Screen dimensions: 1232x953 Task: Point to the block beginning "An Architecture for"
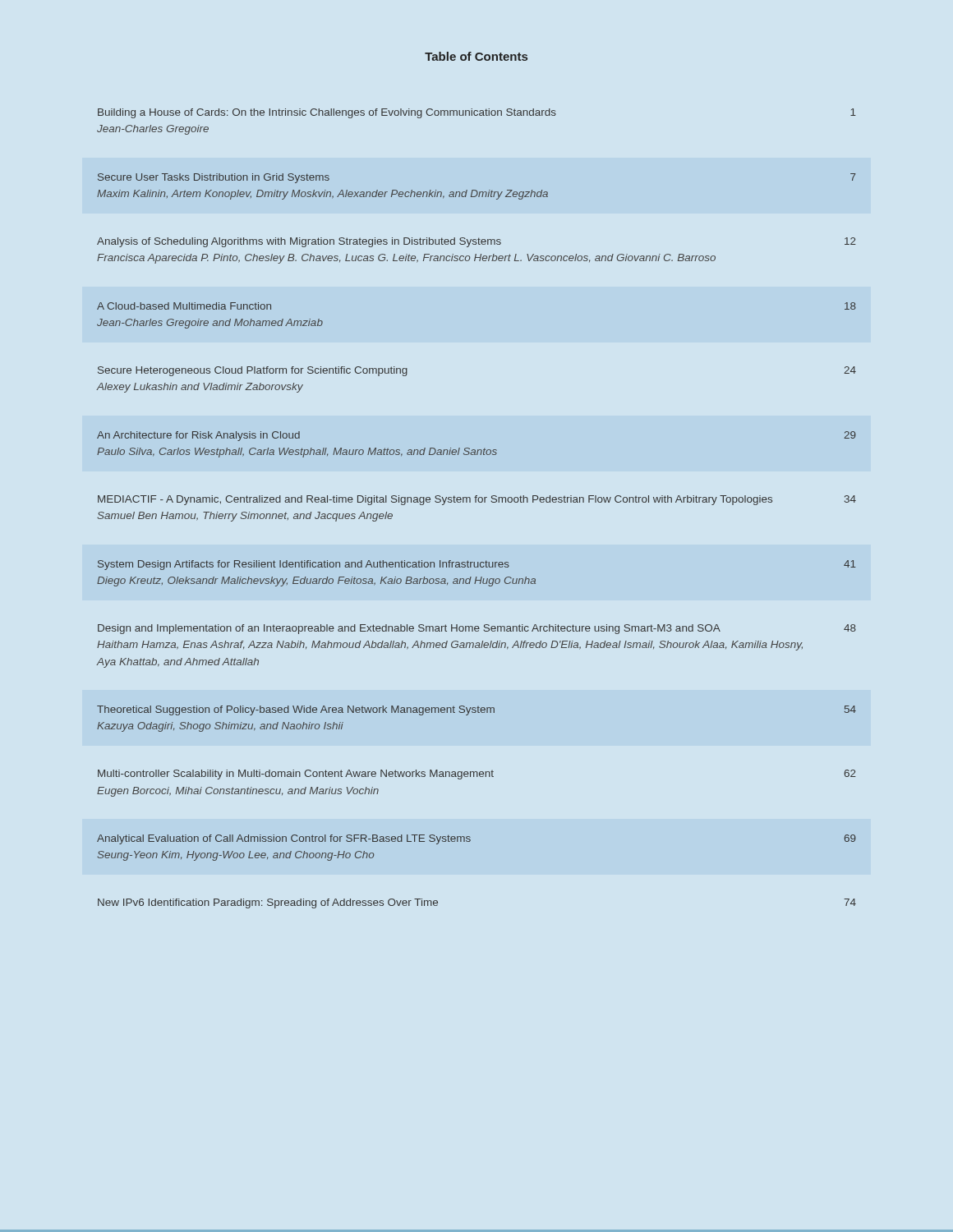pos(476,443)
